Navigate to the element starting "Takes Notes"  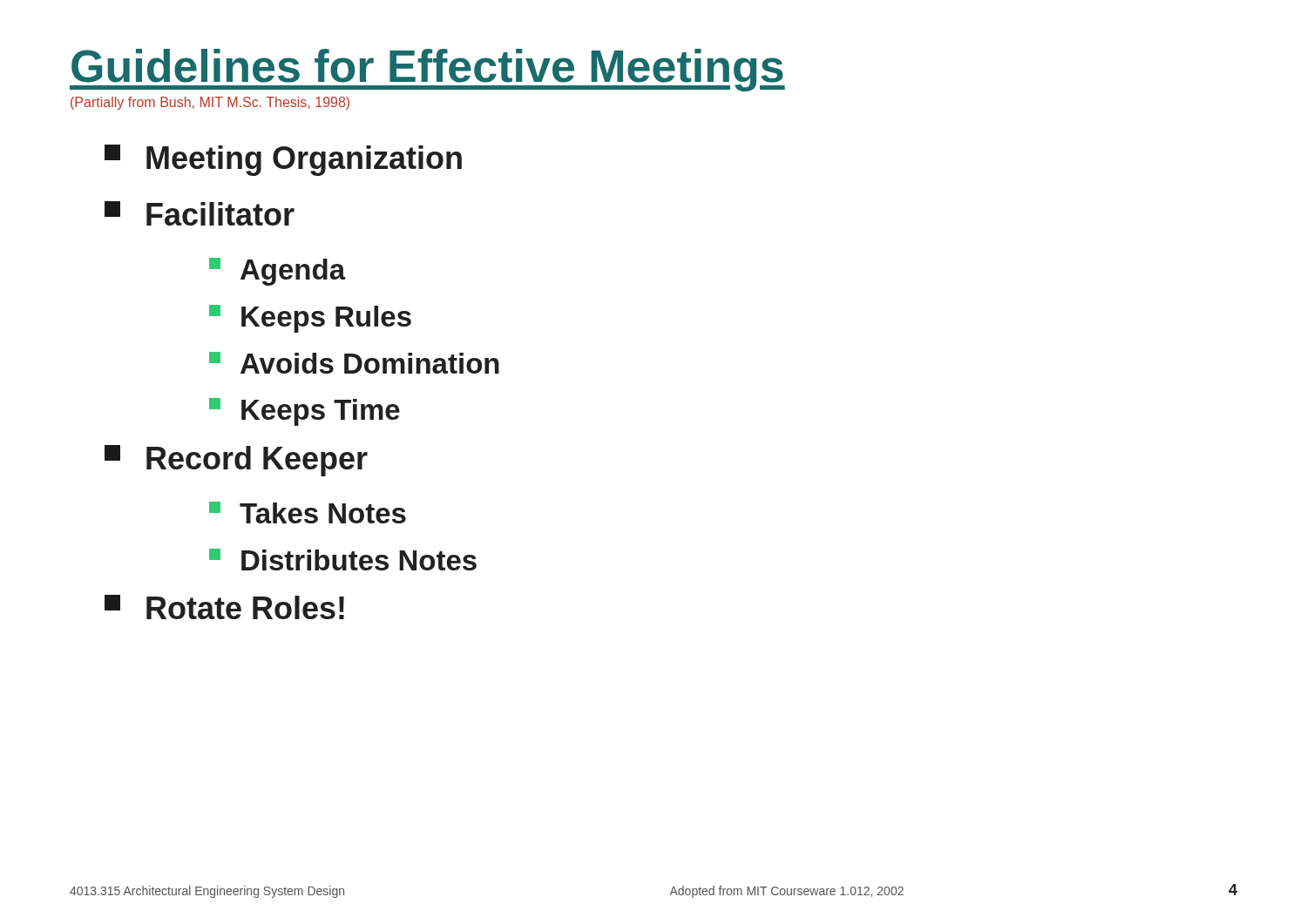[x=308, y=514]
